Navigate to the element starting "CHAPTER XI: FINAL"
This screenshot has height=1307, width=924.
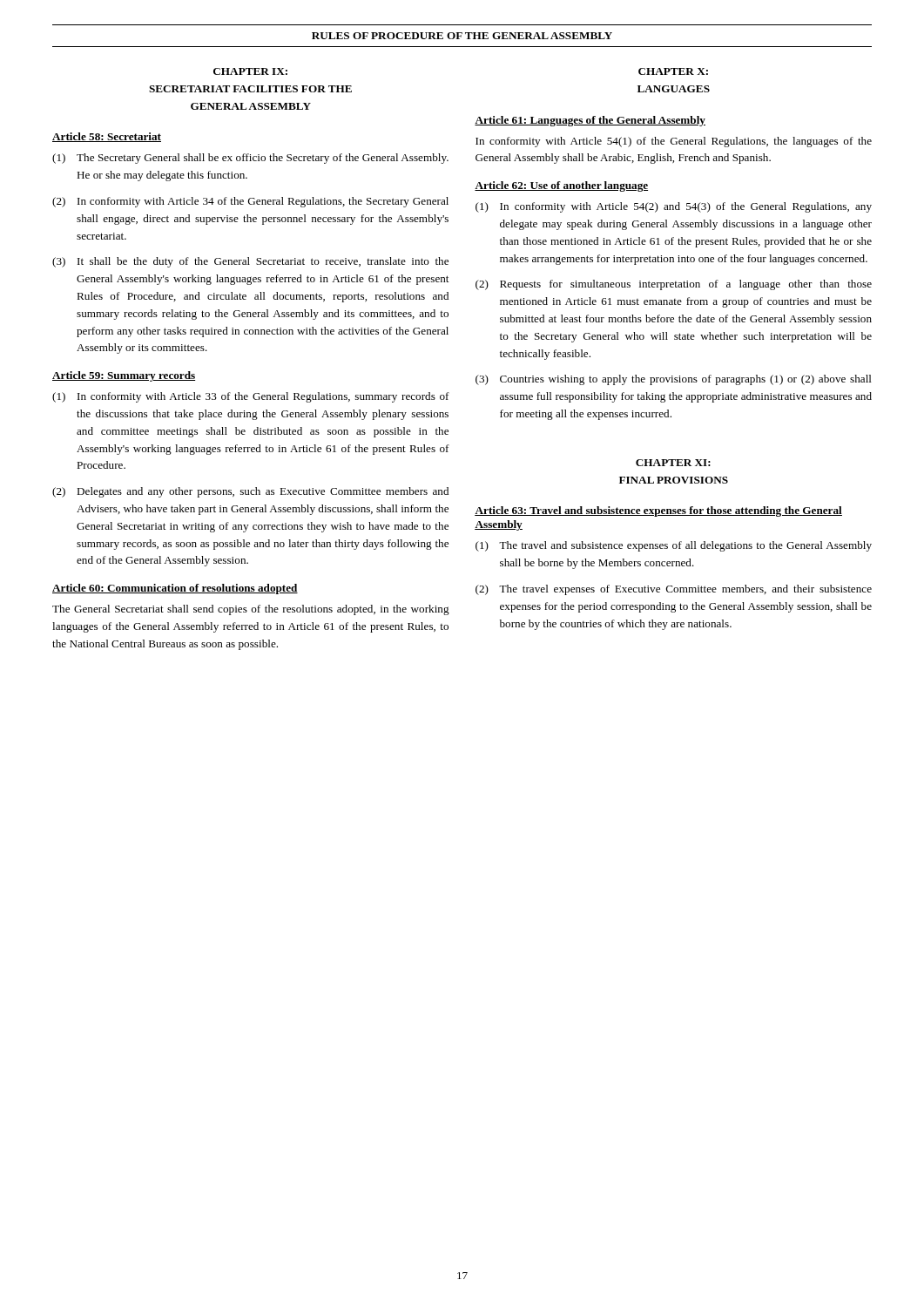coord(673,471)
